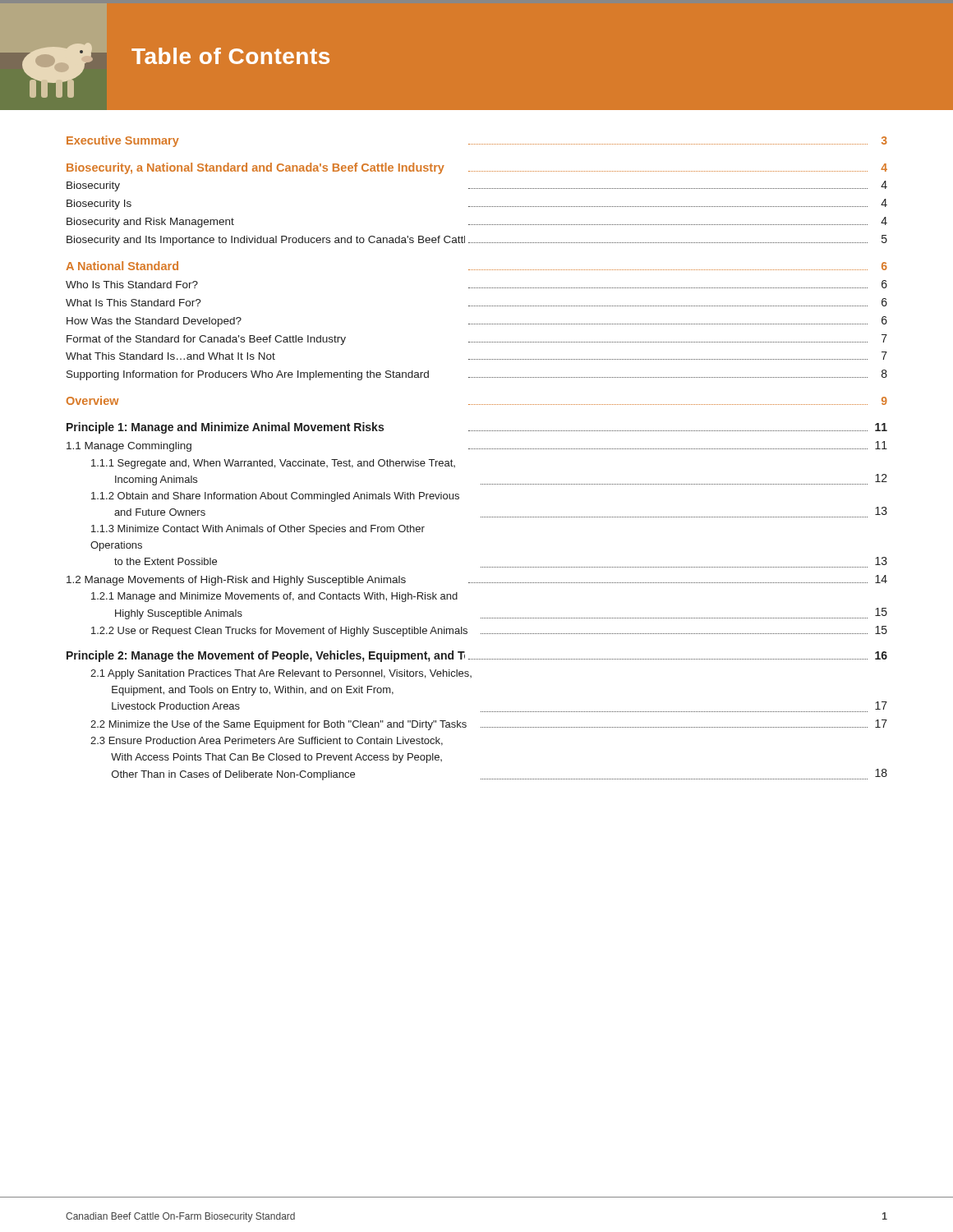Navigate to the text starting "Who Is This Standard For? 6"
Image resolution: width=953 pixels, height=1232 pixels.
pos(476,285)
